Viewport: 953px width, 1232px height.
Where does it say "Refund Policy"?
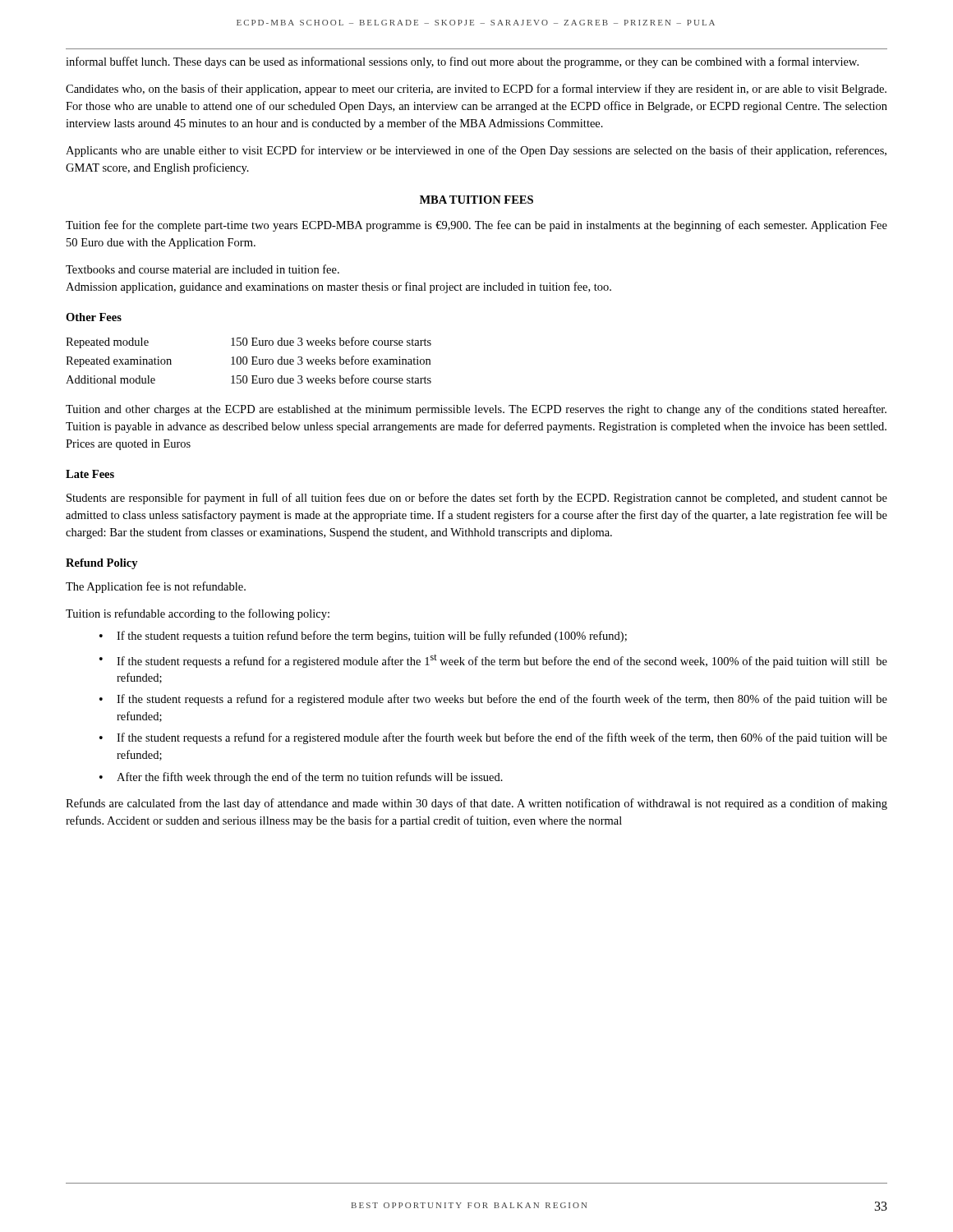[102, 563]
